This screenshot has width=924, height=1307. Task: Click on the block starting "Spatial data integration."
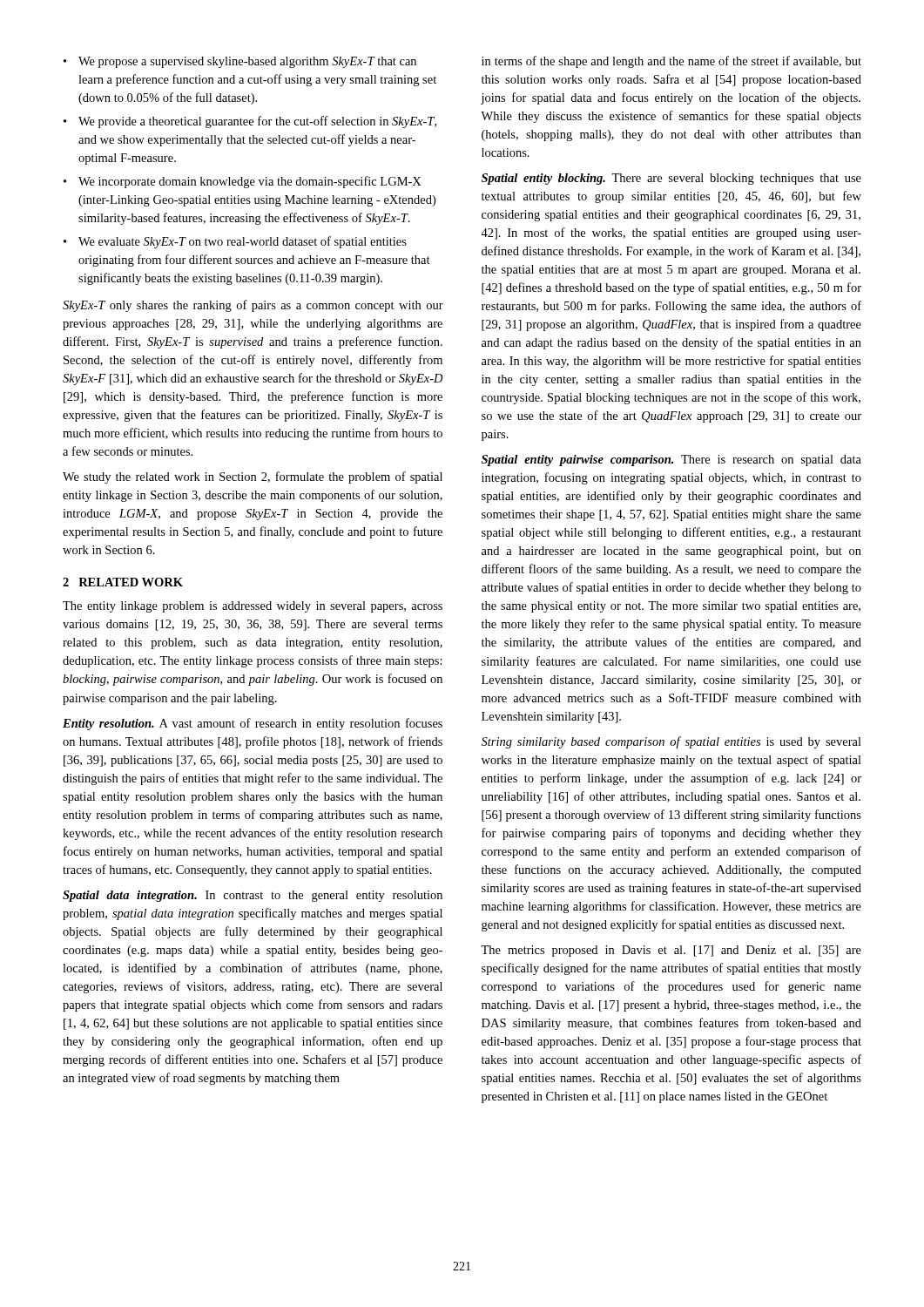(x=253, y=986)
